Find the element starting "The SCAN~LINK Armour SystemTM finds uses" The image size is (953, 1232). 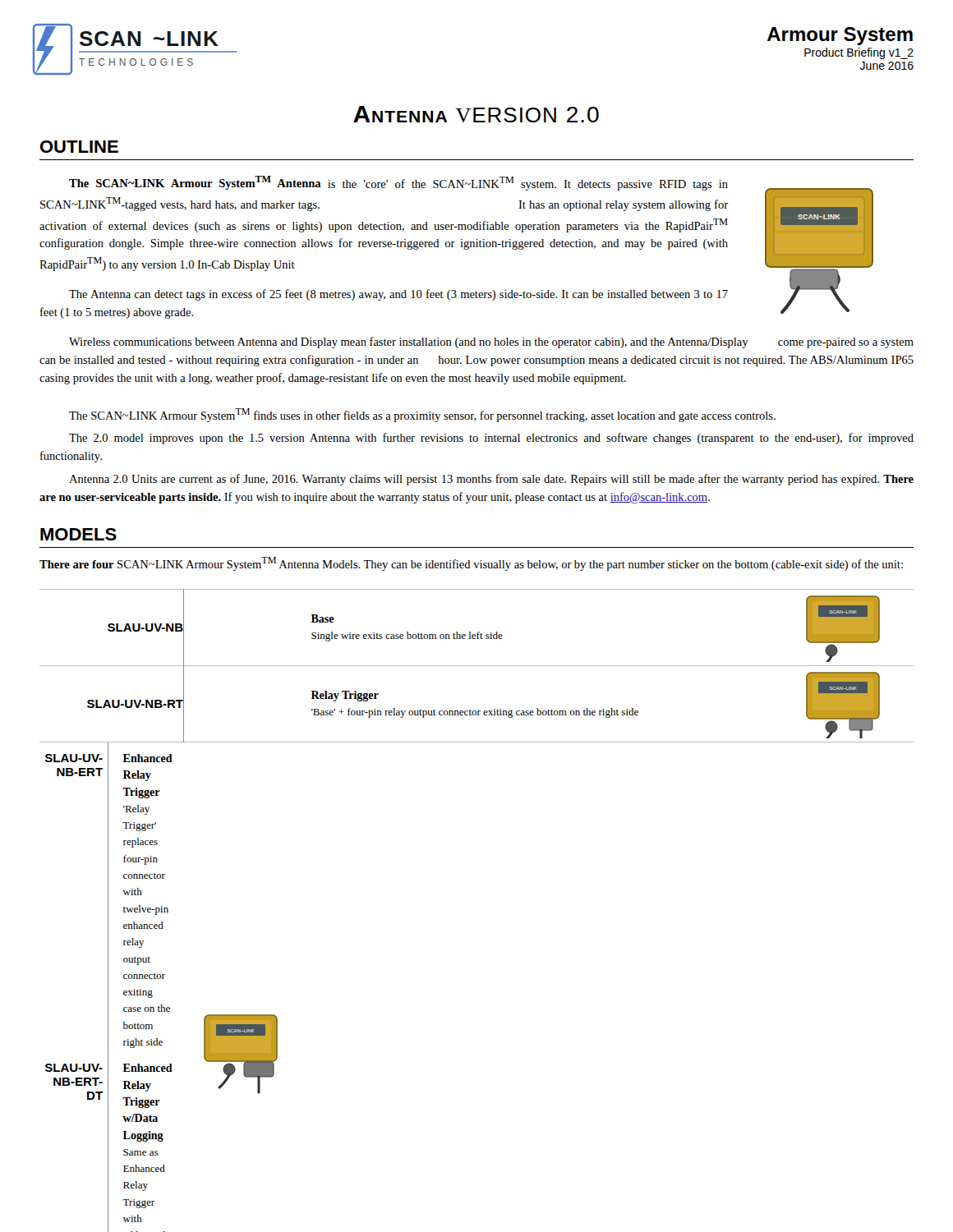click(422, 415)
